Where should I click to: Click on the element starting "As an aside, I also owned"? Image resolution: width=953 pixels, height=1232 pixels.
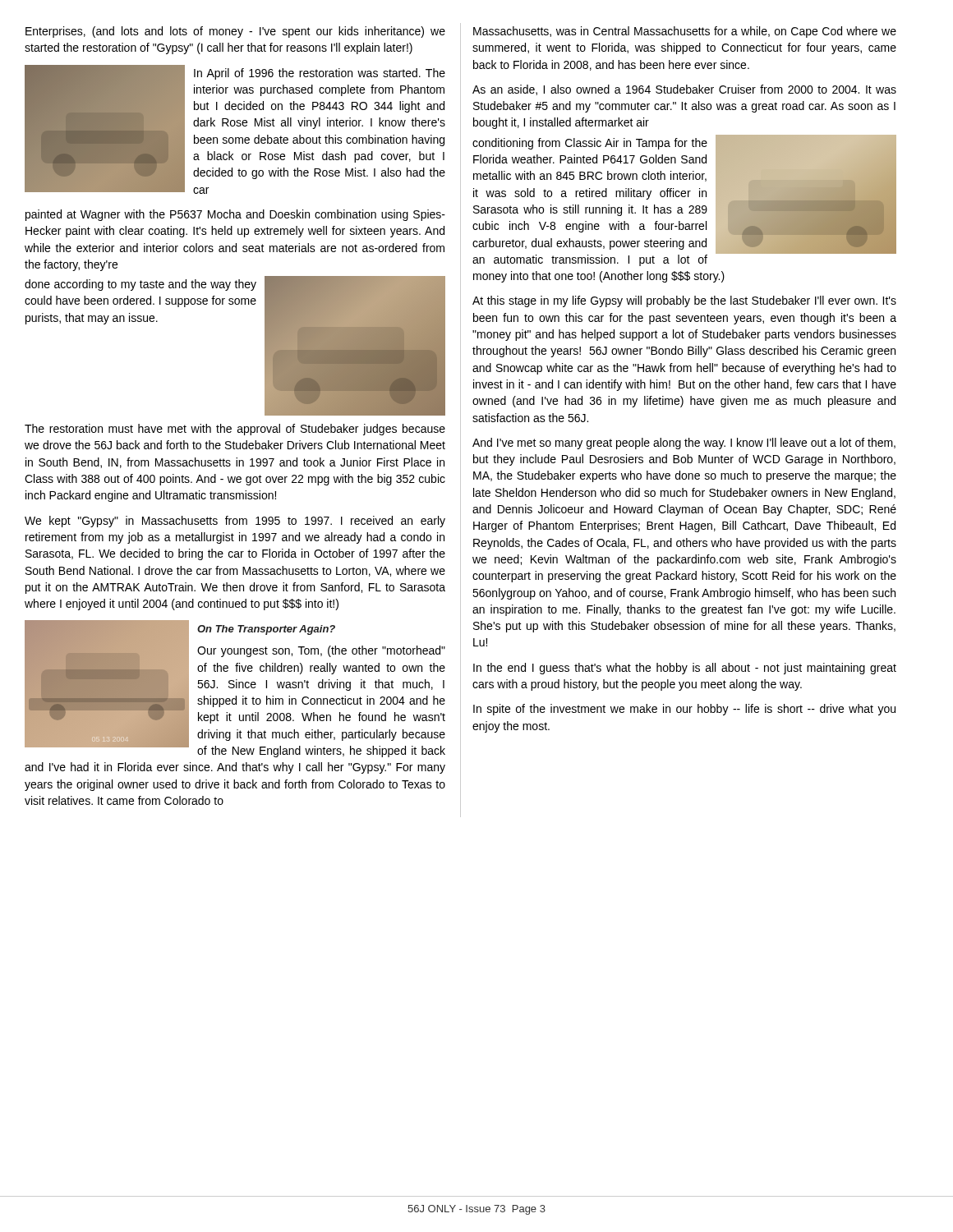point(684,183)
